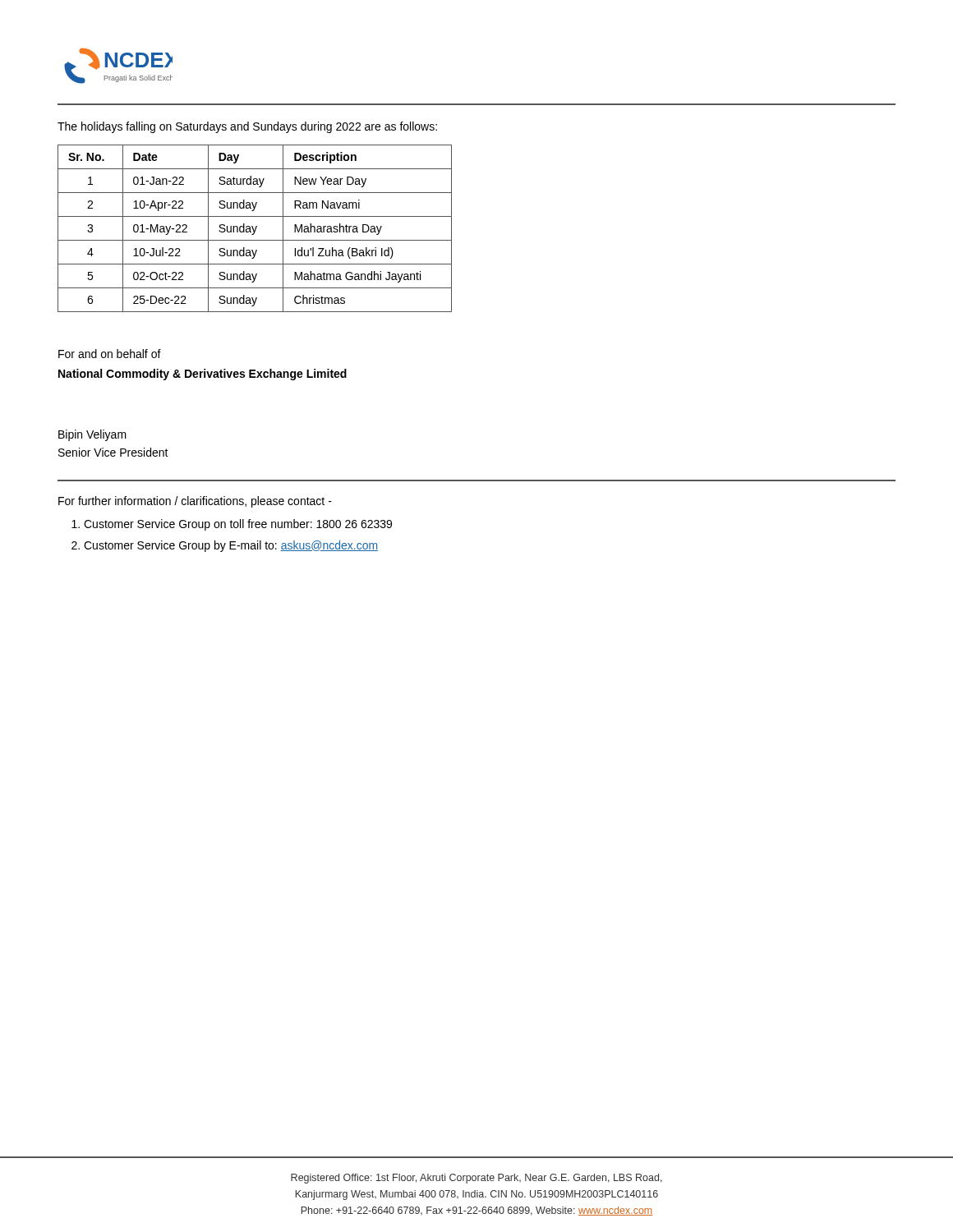The height and width of the screenshot is (1232, 953).
Task: Select a logo
Action: [x=476, y=65]
